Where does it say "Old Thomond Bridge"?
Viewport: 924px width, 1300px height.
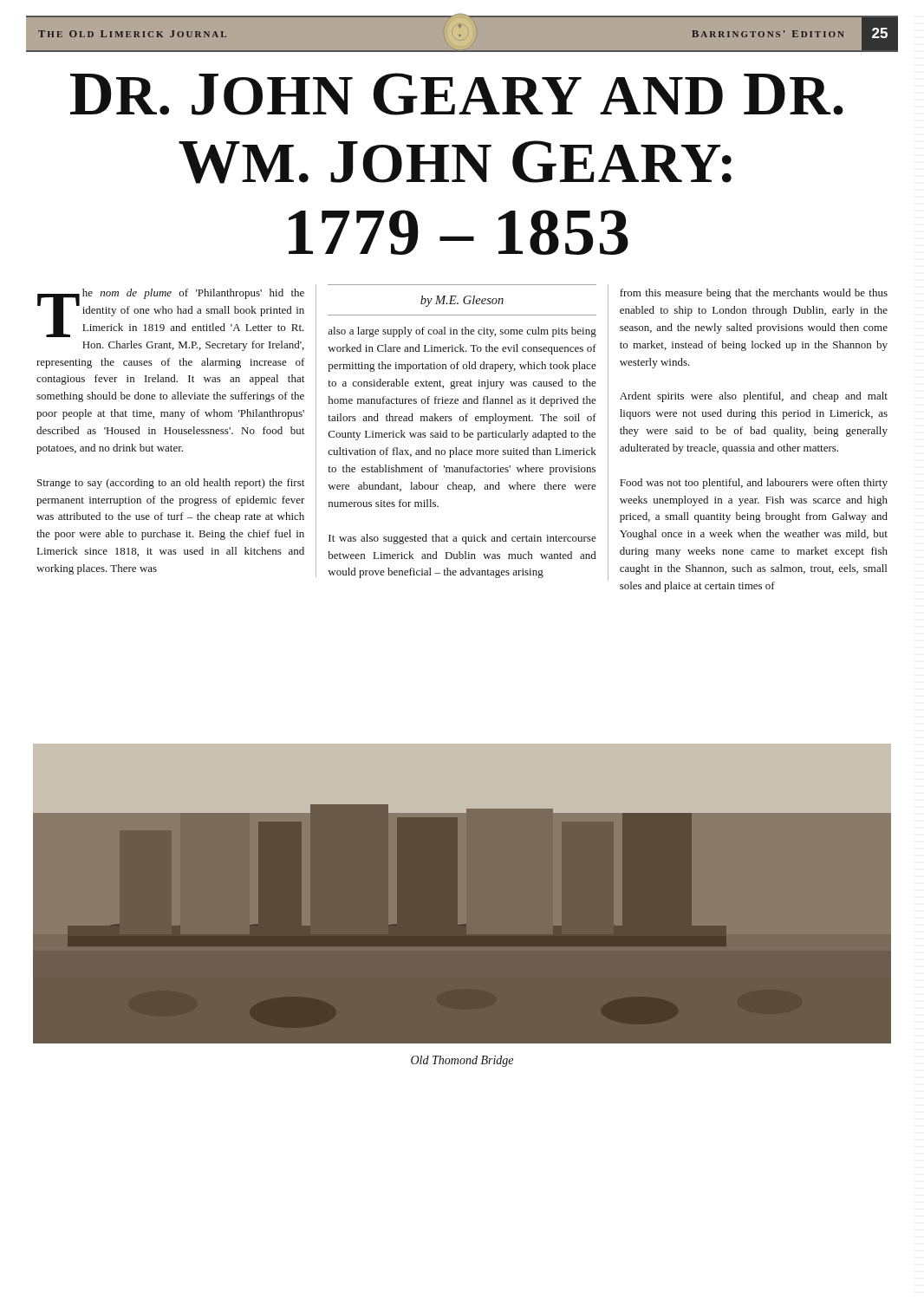click(462, 1060)
